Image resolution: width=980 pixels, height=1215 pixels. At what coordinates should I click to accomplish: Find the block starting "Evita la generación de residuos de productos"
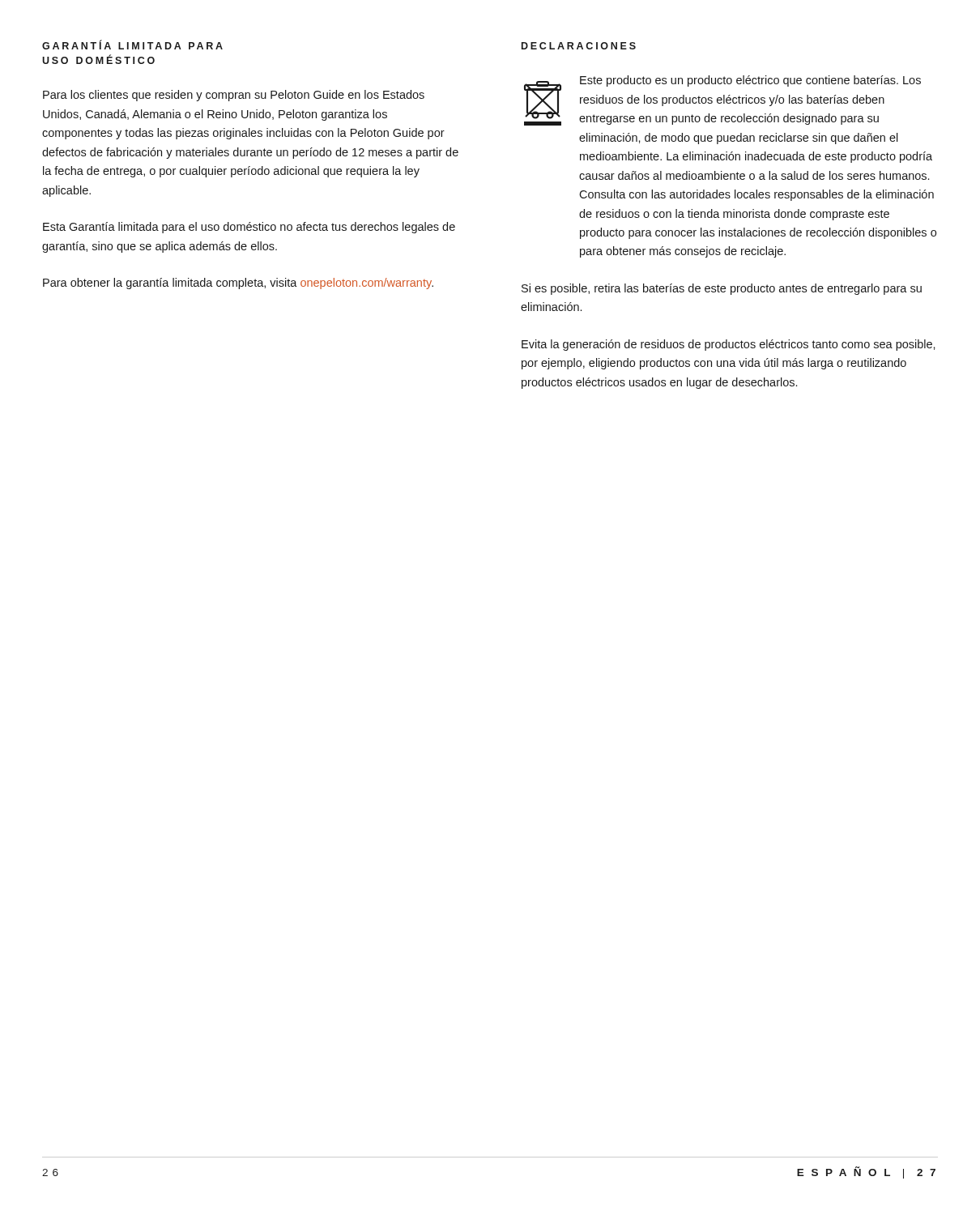point(728,363)
